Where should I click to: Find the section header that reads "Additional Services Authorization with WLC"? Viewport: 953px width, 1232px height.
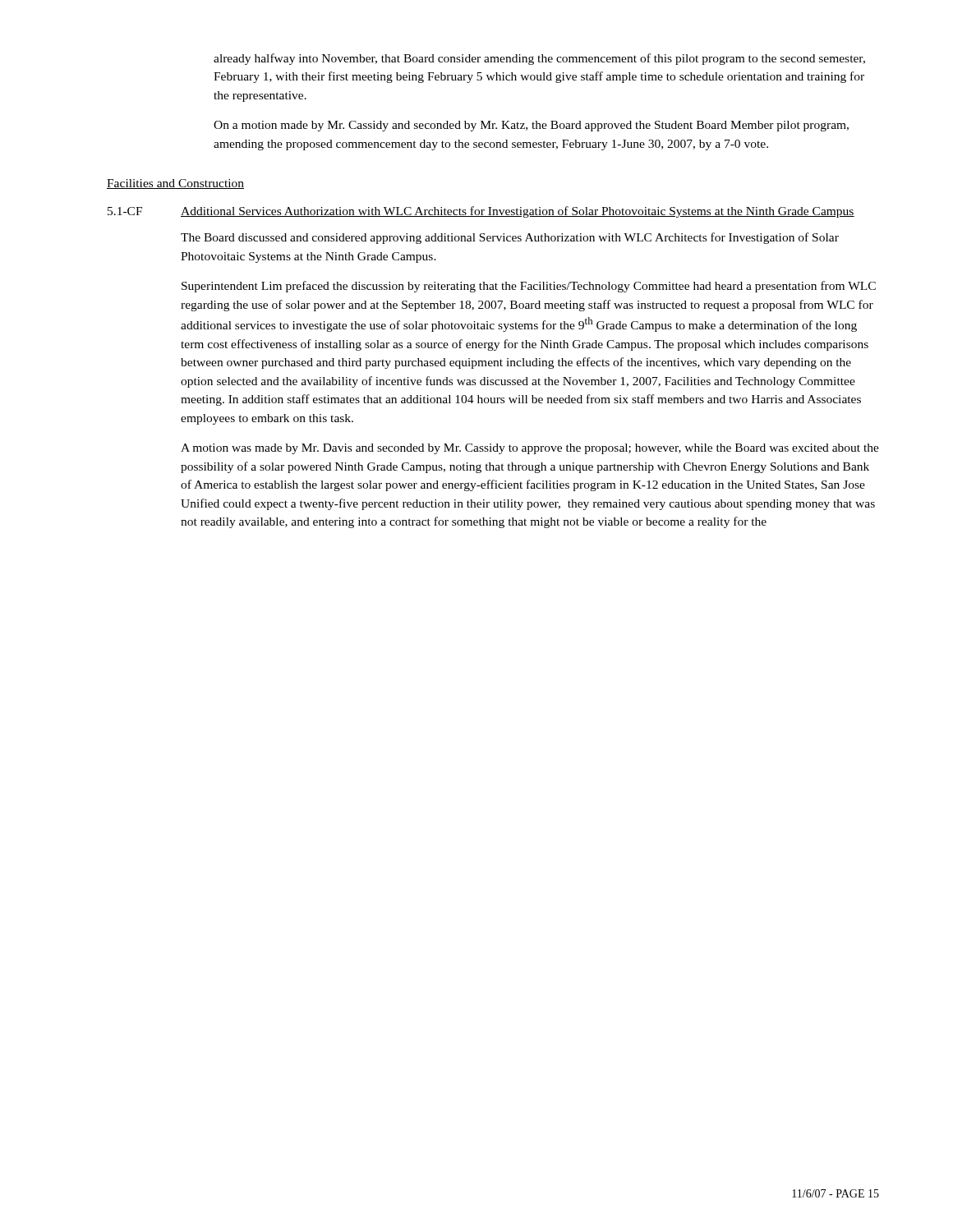coord(517,211)
